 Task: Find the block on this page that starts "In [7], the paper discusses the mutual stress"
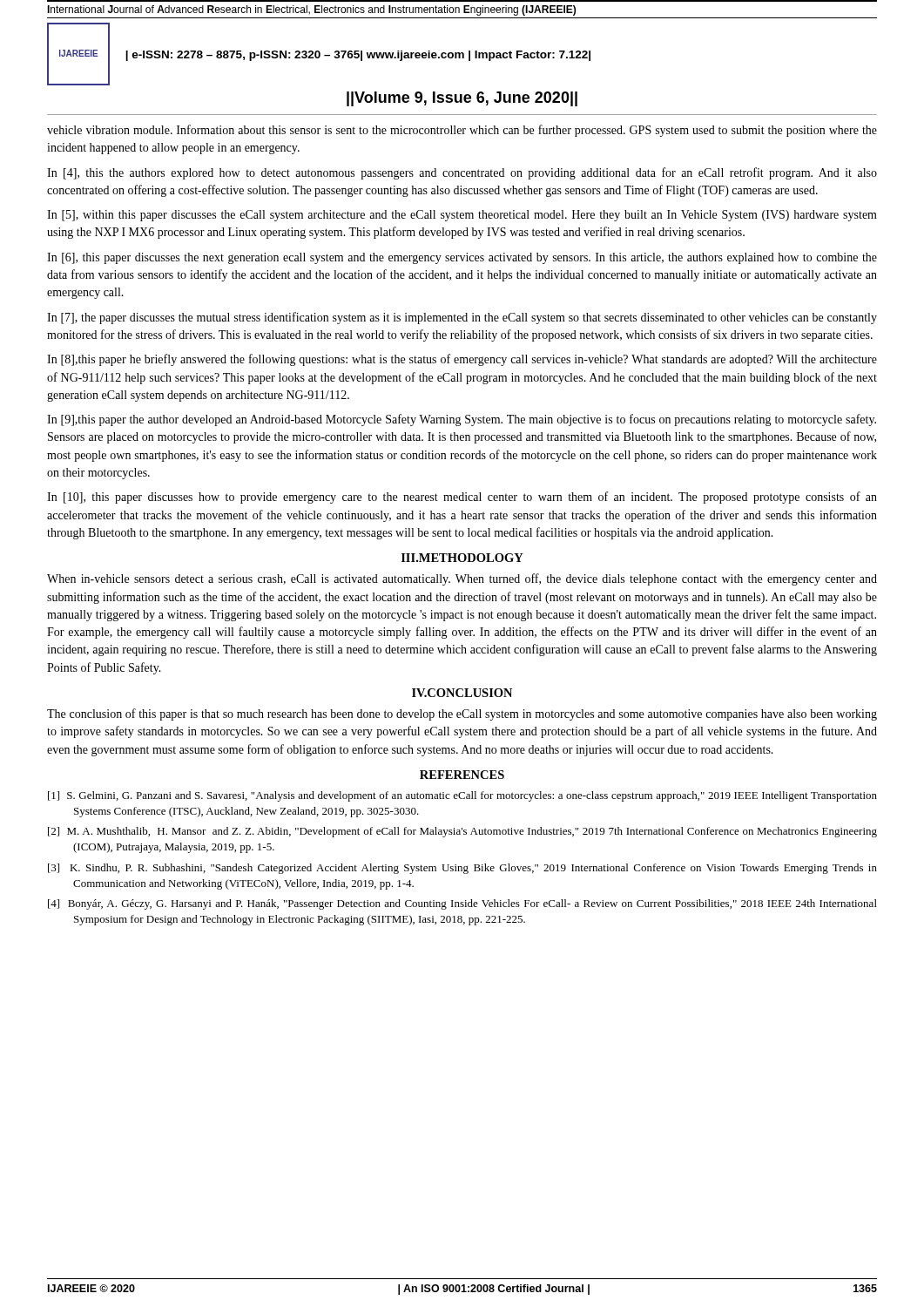point(462,326)
